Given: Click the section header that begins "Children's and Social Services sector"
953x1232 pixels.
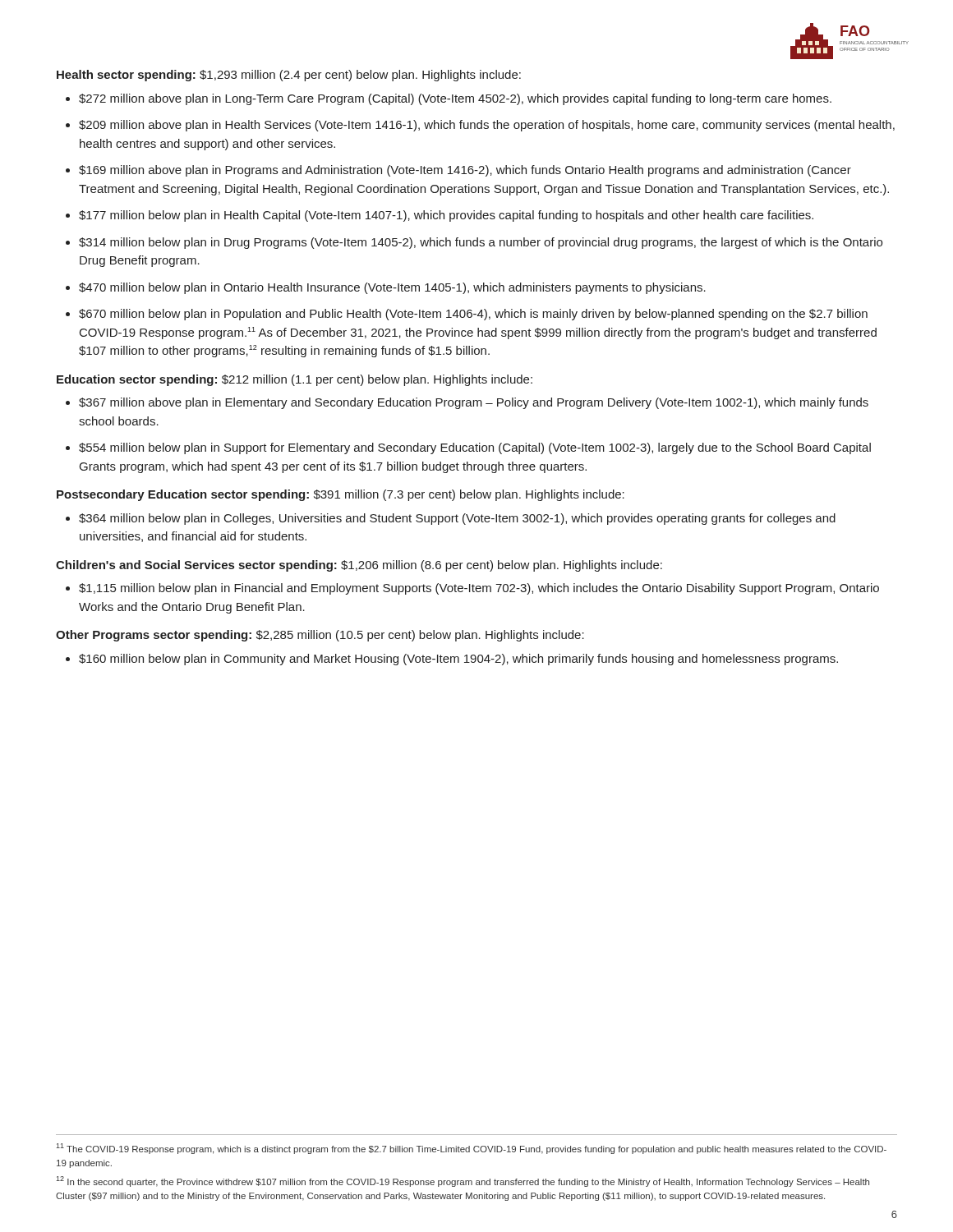Looking at the screenshot, I should tap(359, 564).
